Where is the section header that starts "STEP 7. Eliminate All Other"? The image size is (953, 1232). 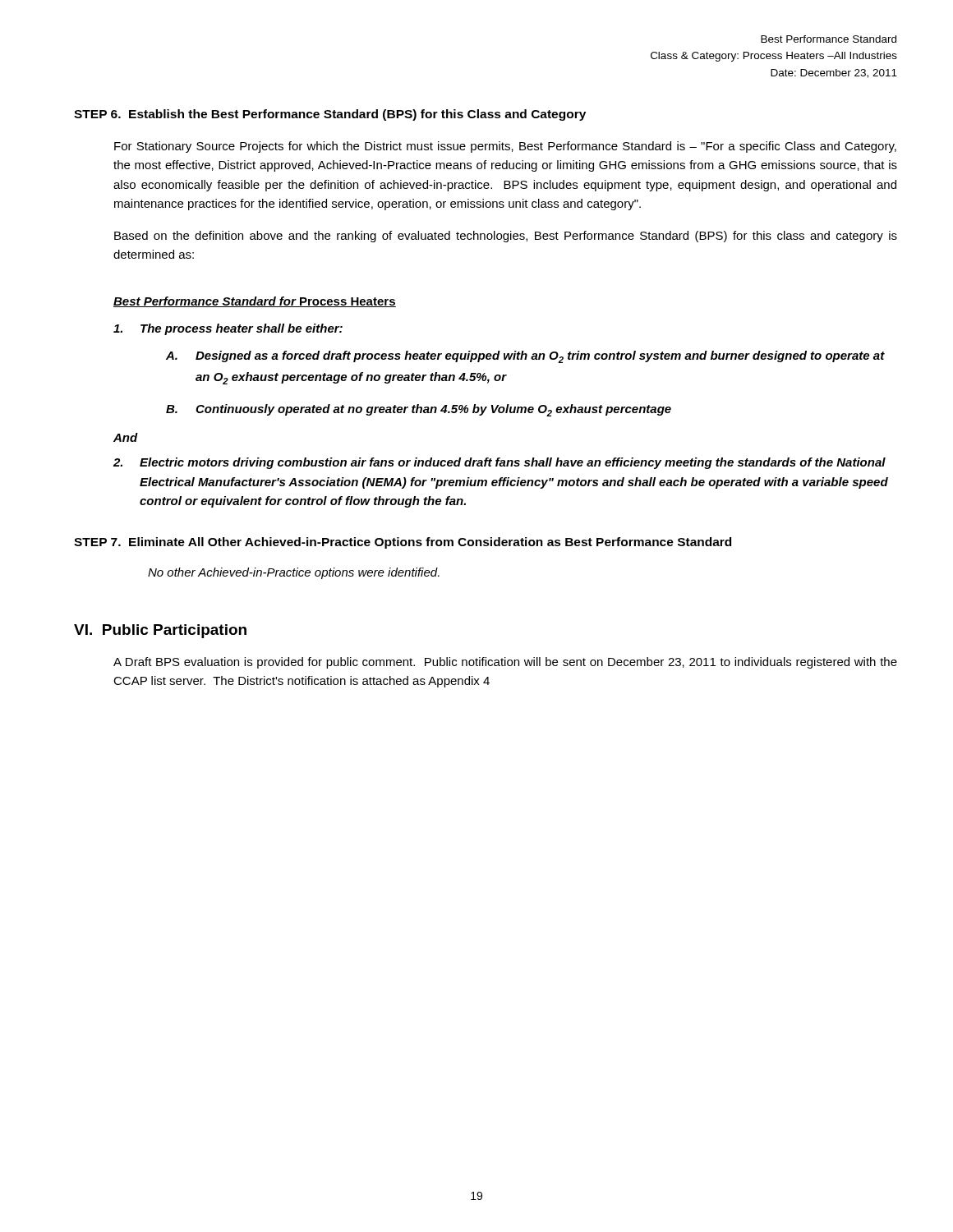pos(486,542)
